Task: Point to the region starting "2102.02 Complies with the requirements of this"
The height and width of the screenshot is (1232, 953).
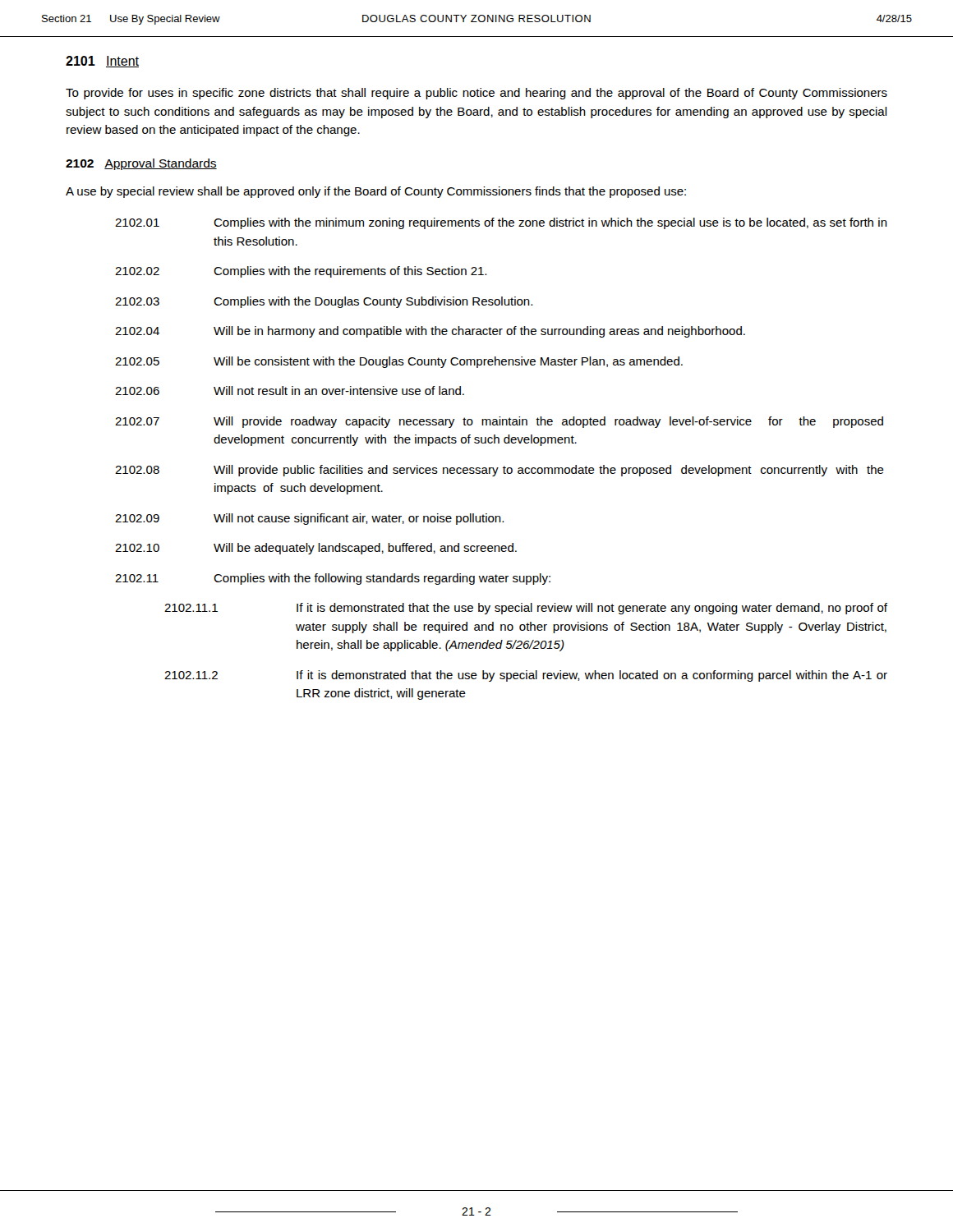Action: (476, 271)
